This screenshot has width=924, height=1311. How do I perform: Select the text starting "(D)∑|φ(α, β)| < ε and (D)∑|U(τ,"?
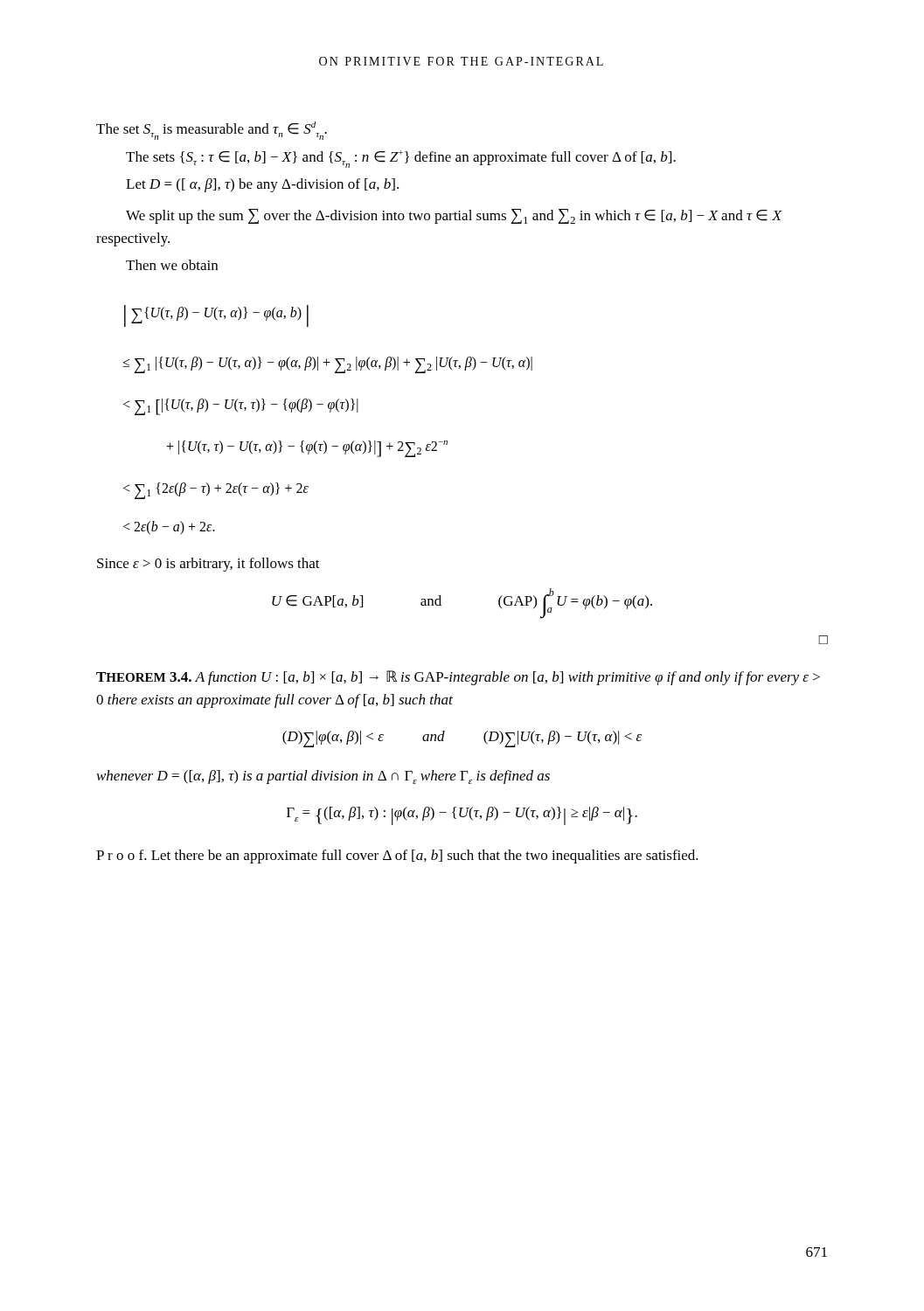[x=333, y=739]
